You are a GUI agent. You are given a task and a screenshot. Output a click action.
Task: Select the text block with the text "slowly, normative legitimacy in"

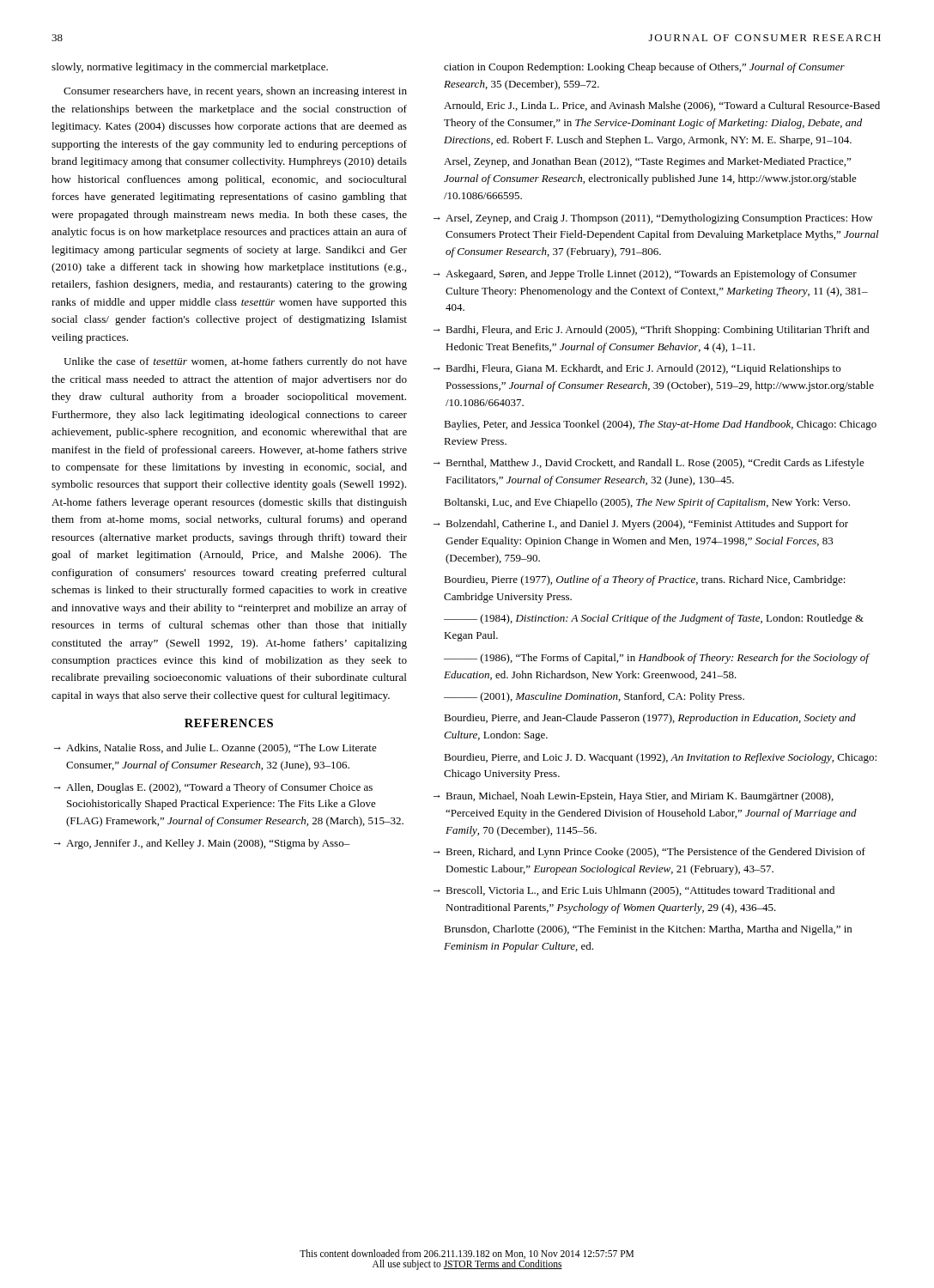[229, 381]
